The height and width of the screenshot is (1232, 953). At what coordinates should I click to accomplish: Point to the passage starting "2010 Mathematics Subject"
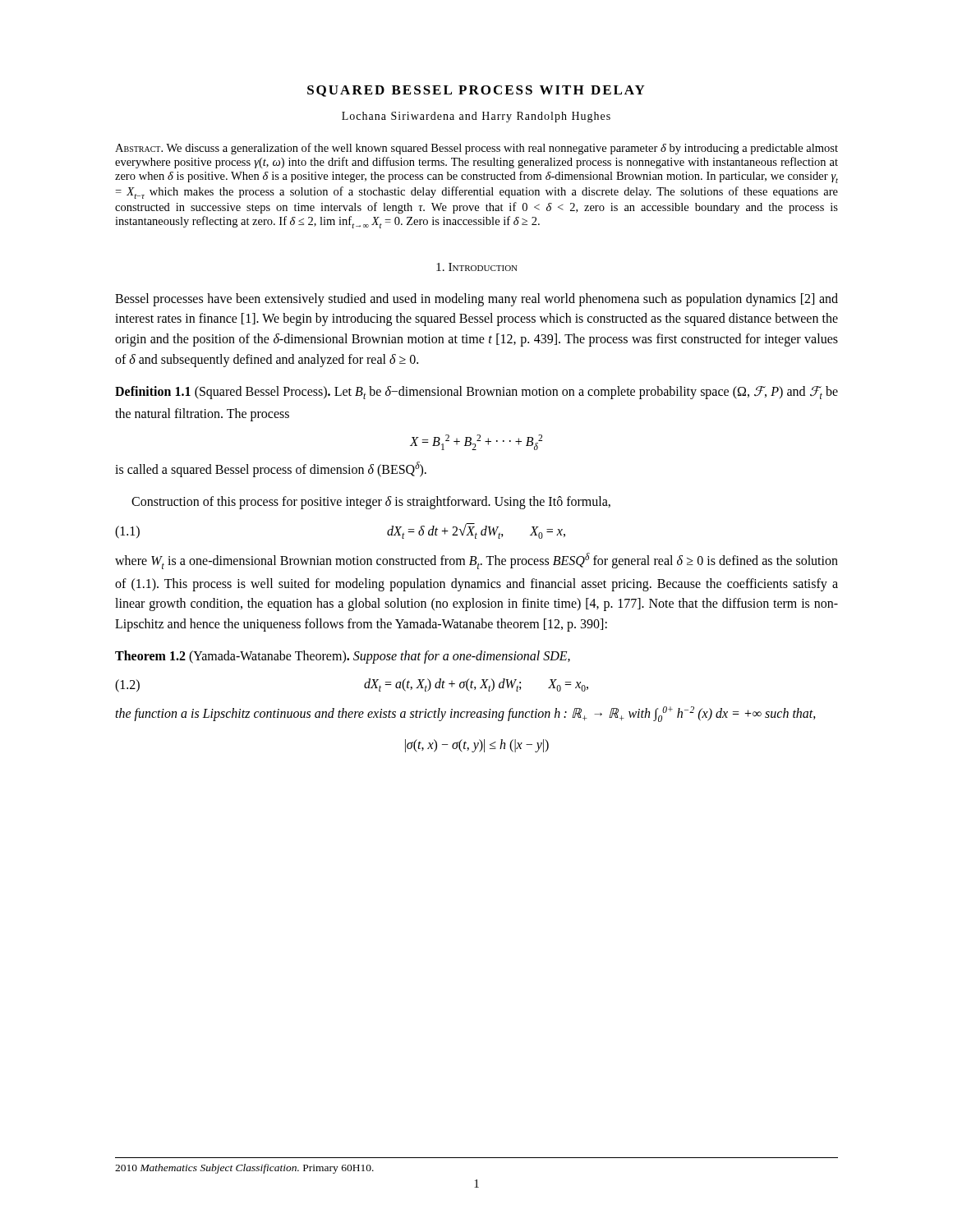click(245, 1168)
